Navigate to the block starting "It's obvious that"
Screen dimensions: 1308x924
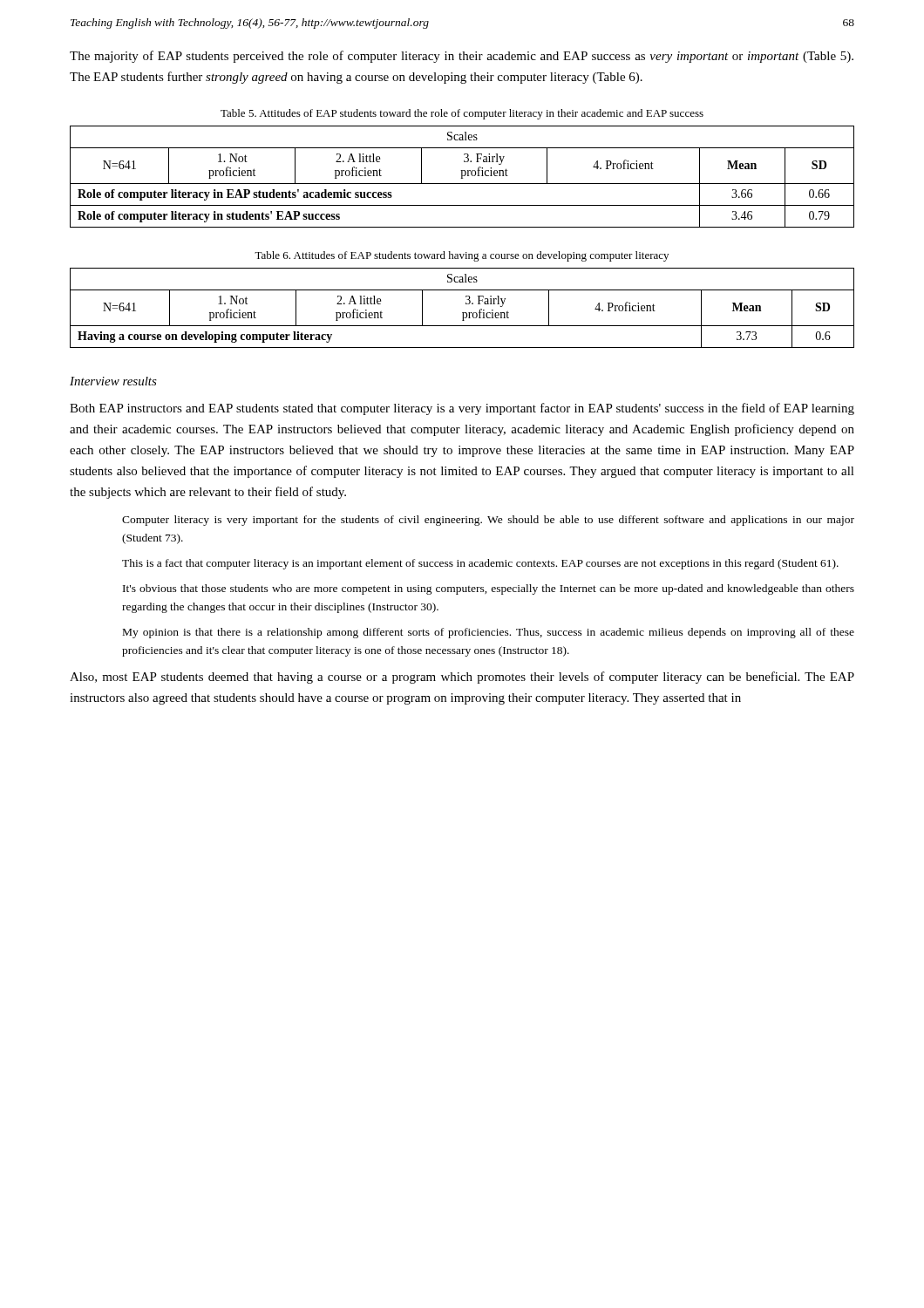pyautogui.click(x=488, y=597)
